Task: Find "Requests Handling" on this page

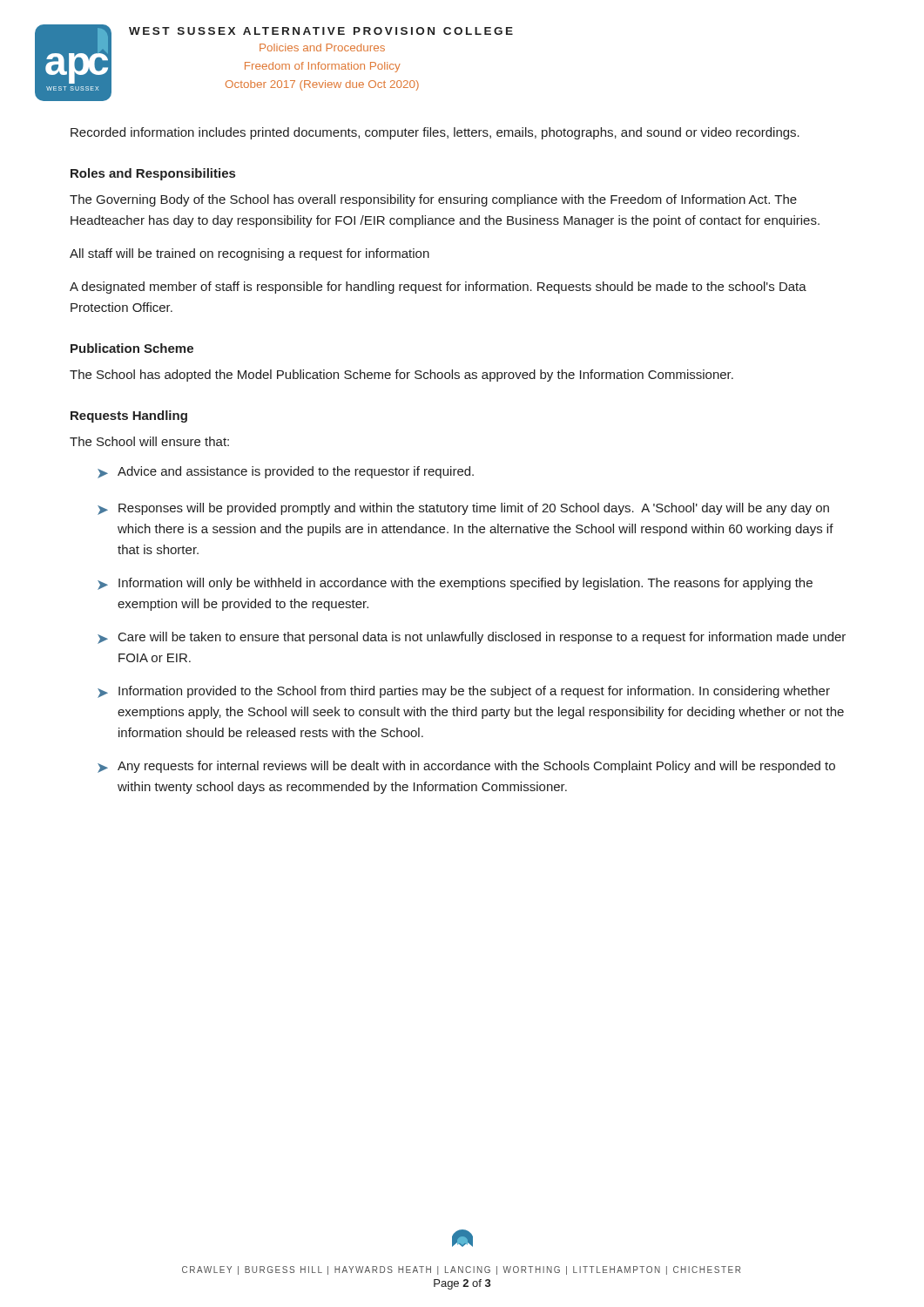Action: tap(129, 415)
